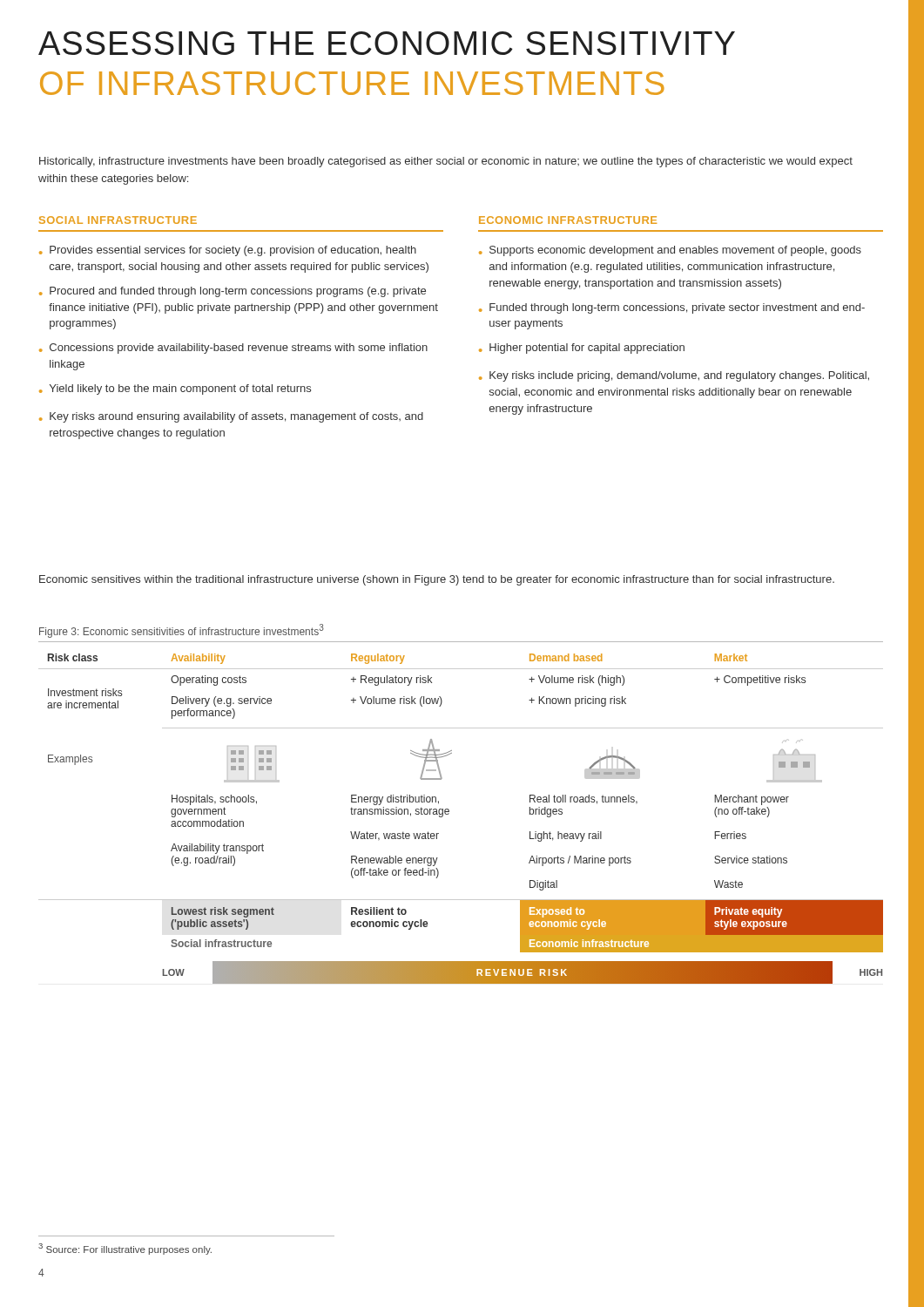Point to the block starting "ECONOMIC INFRASTRUCTURE"

click(x=568, y=220)
